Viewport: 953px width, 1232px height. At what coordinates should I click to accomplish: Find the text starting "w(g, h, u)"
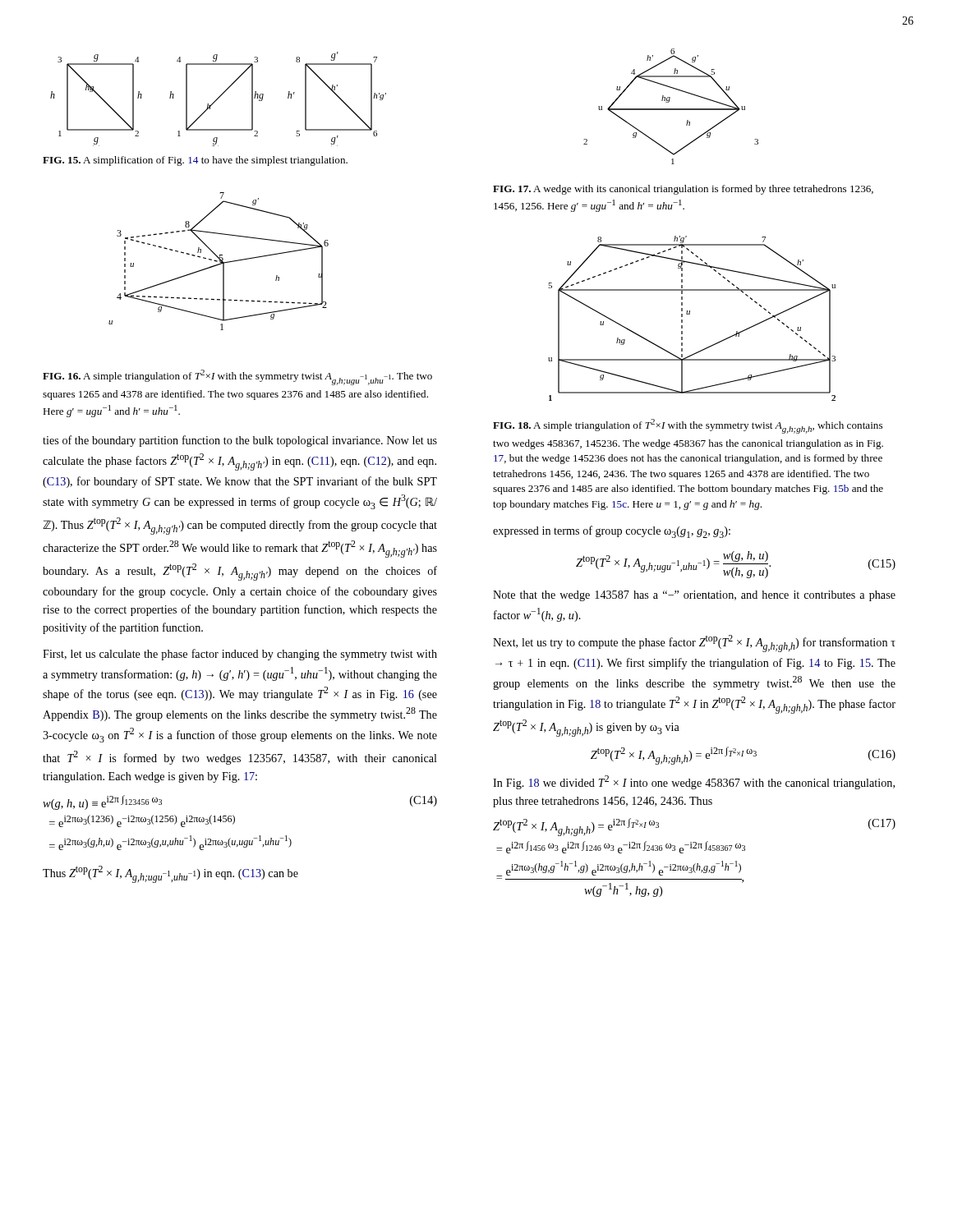point(240,823)
